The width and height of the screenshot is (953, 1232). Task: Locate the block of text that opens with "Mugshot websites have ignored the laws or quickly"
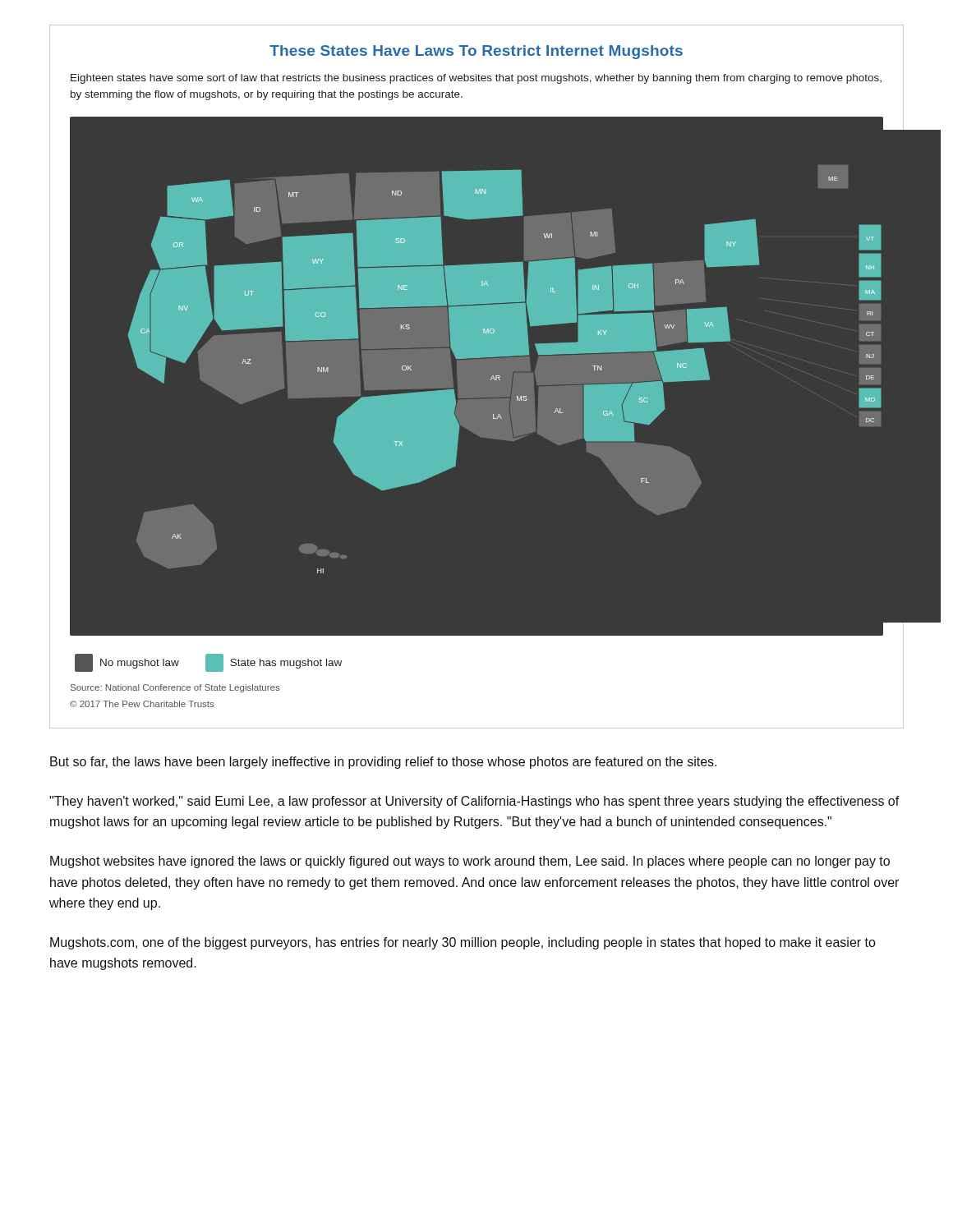pyautogui.click(x=476, y=882)
